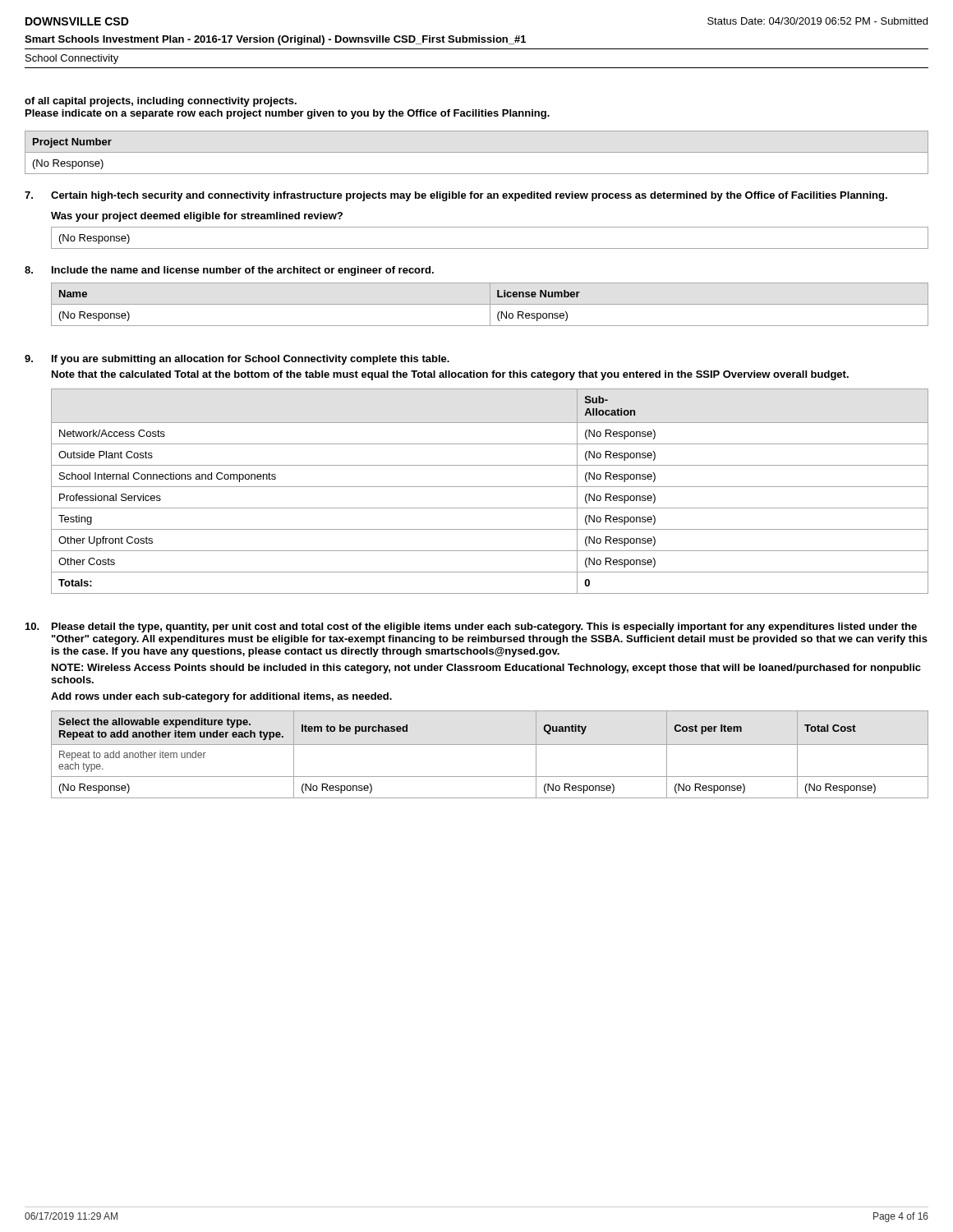Locate the list item that says "Please detail the type, quantity,"

490,709
